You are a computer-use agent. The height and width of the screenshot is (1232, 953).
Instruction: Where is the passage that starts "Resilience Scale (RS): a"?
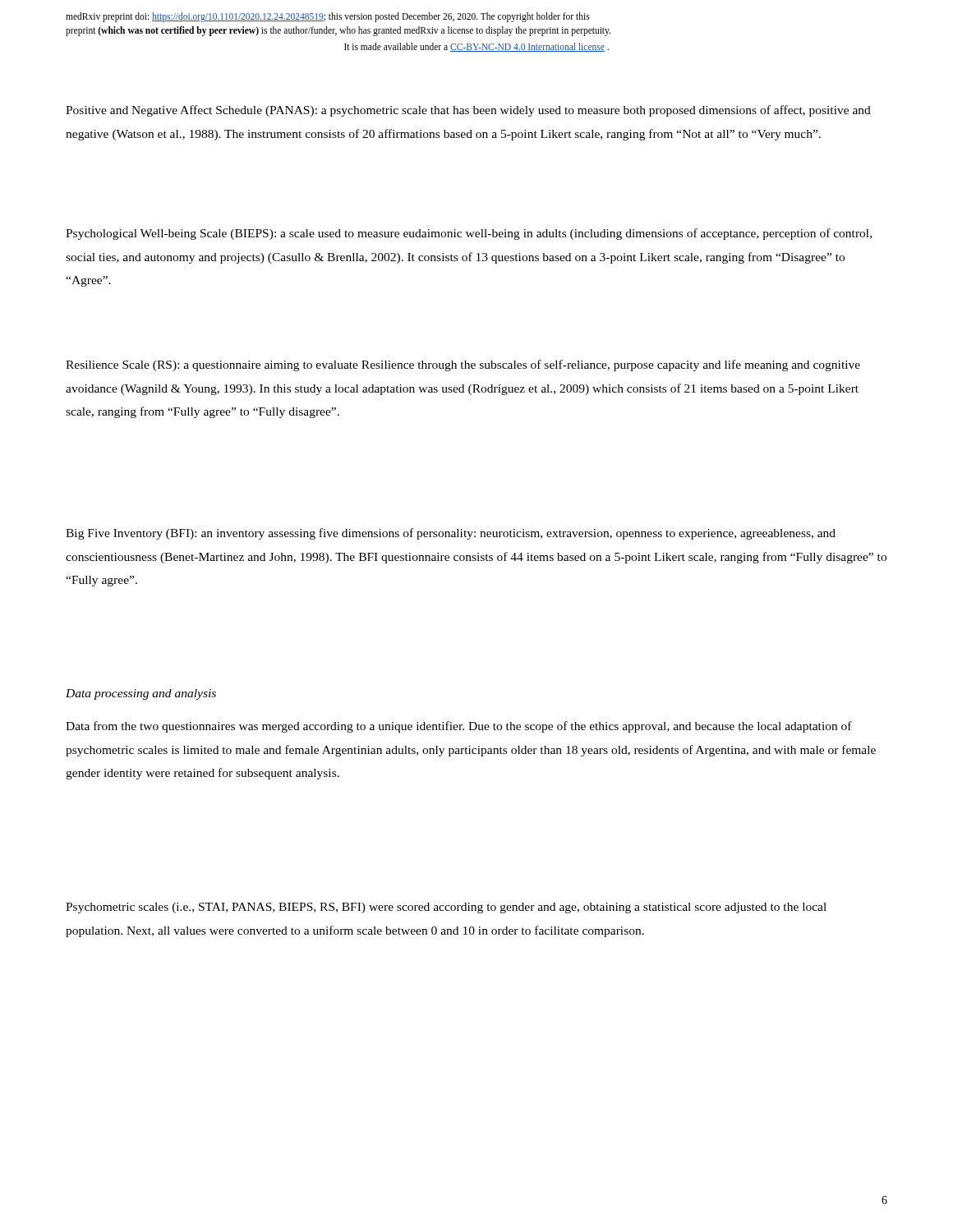pos(463,388)
